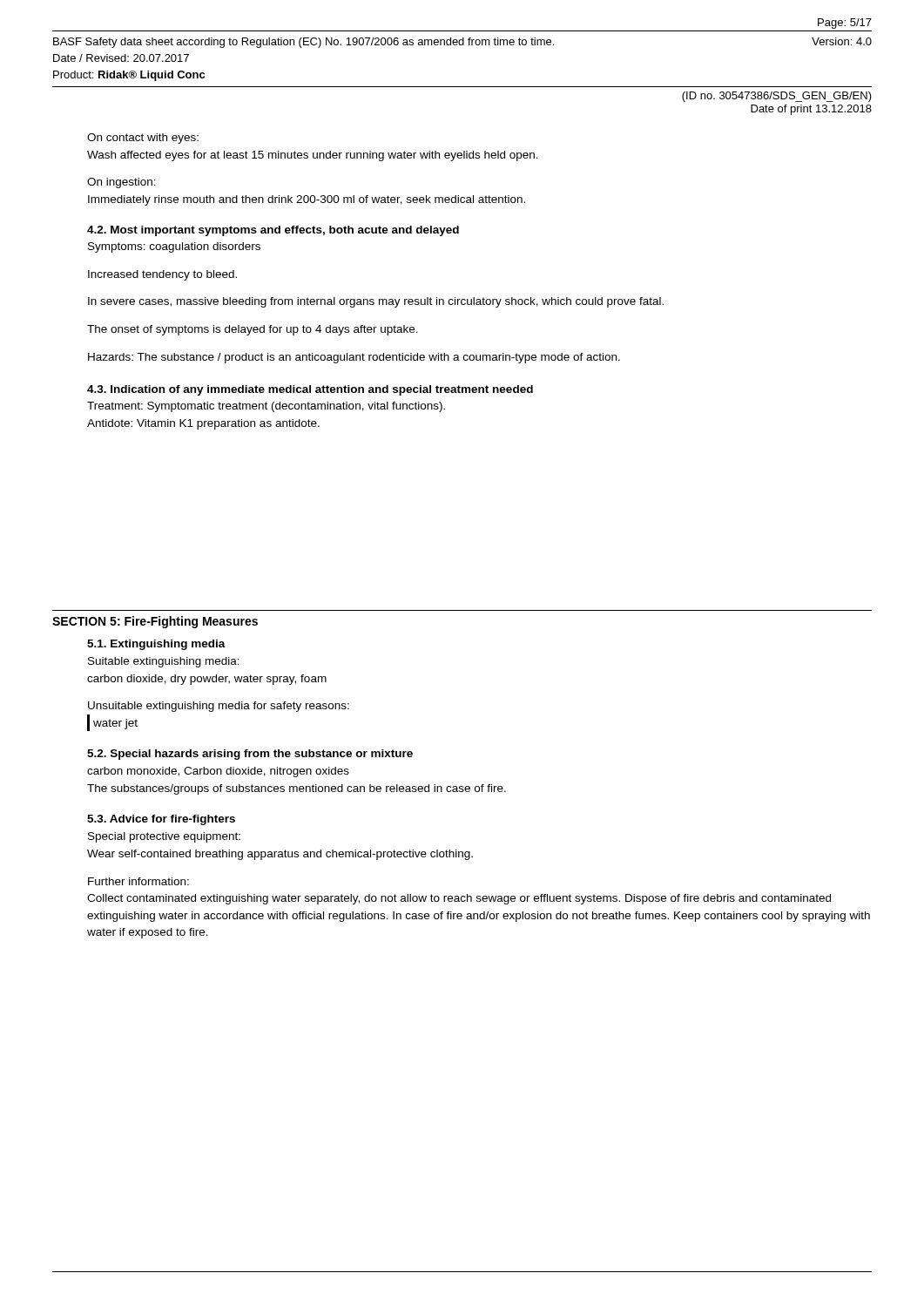Point to the region starting "Hazards: The substance"

354,356
